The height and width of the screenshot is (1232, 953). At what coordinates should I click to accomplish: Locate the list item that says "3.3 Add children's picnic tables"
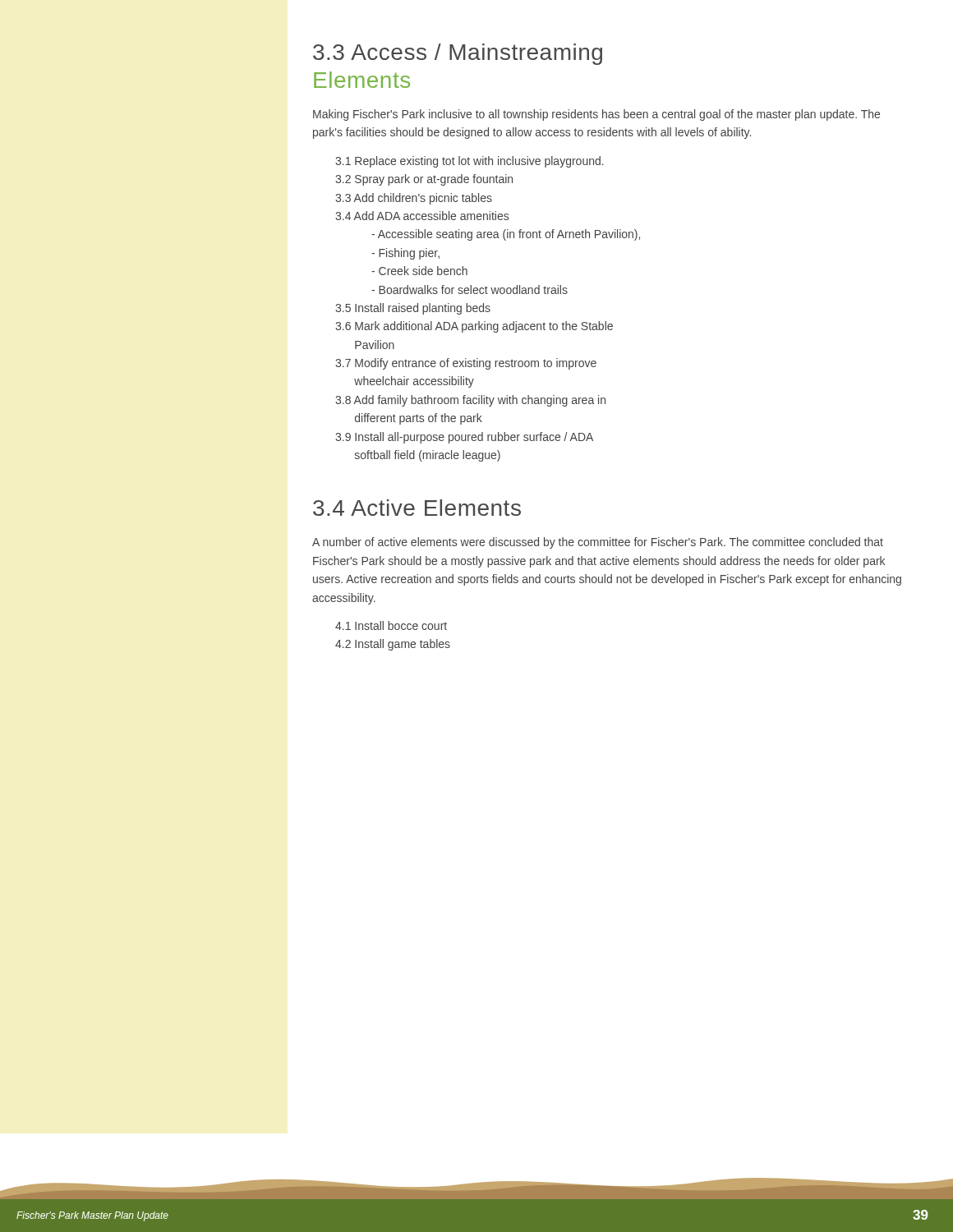click(x=414, y=198)
